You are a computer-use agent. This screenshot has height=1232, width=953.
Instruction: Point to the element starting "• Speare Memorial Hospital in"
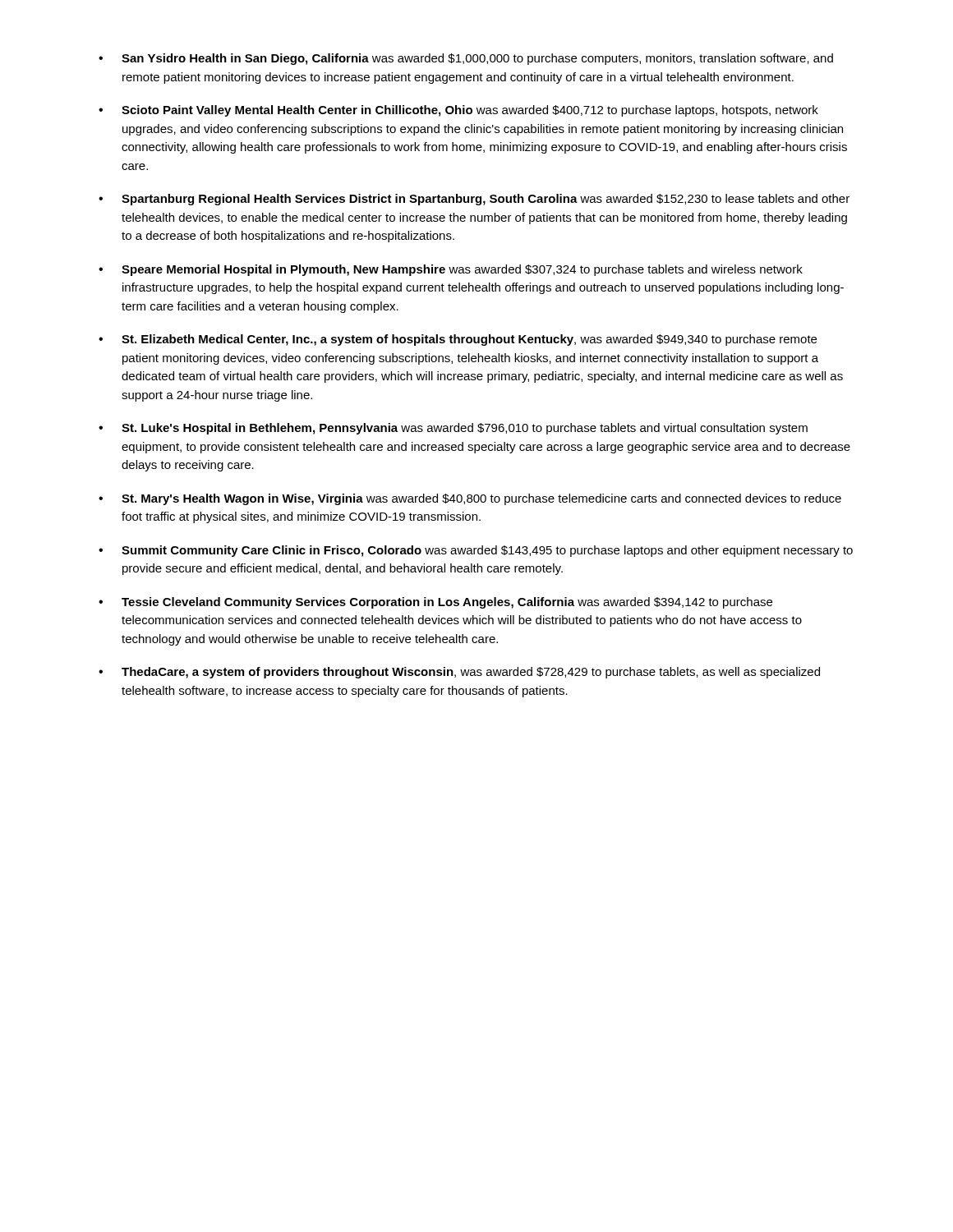click(476, 288)
